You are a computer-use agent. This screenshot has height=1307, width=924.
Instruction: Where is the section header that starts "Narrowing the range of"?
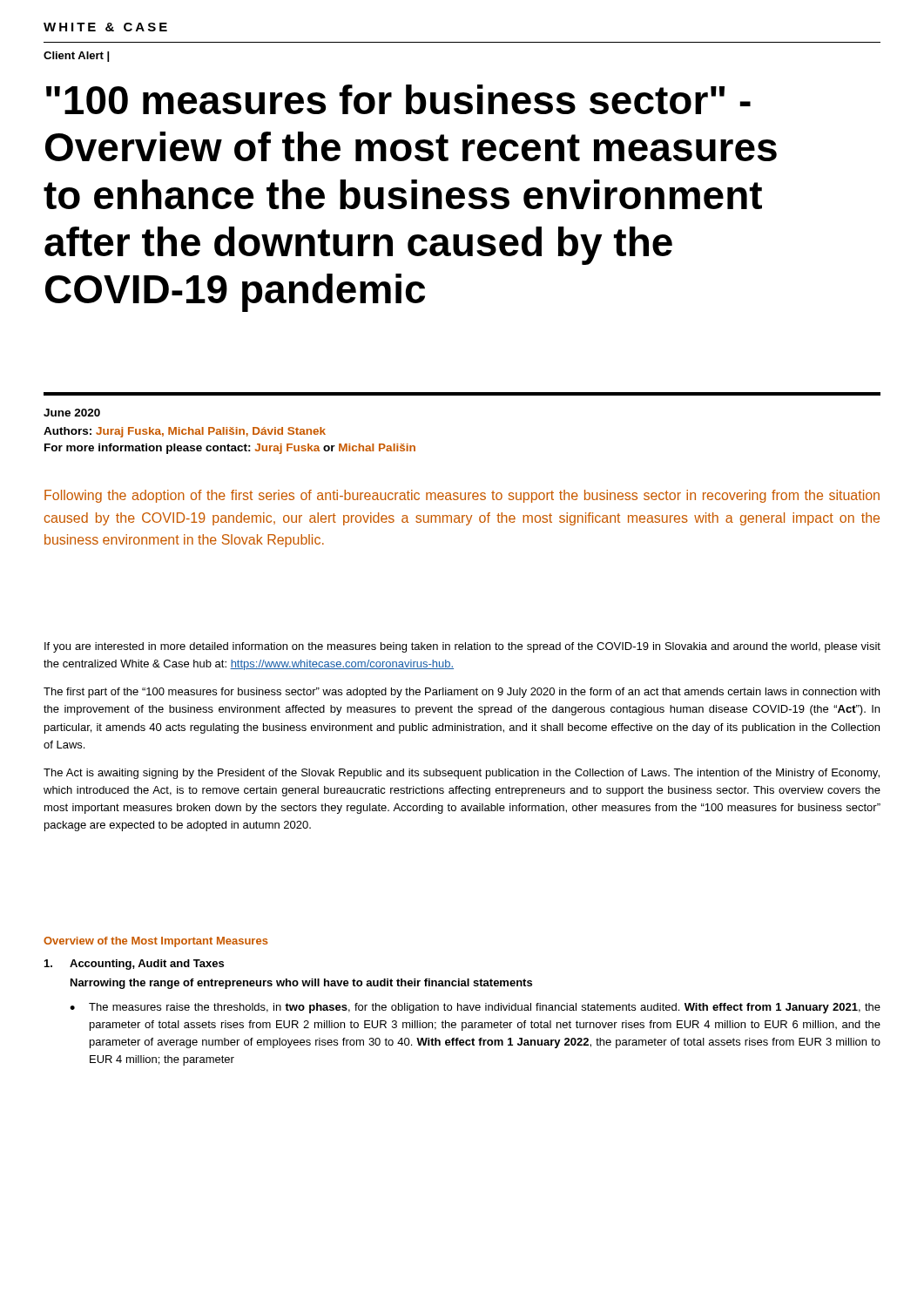tap(301, 982)
